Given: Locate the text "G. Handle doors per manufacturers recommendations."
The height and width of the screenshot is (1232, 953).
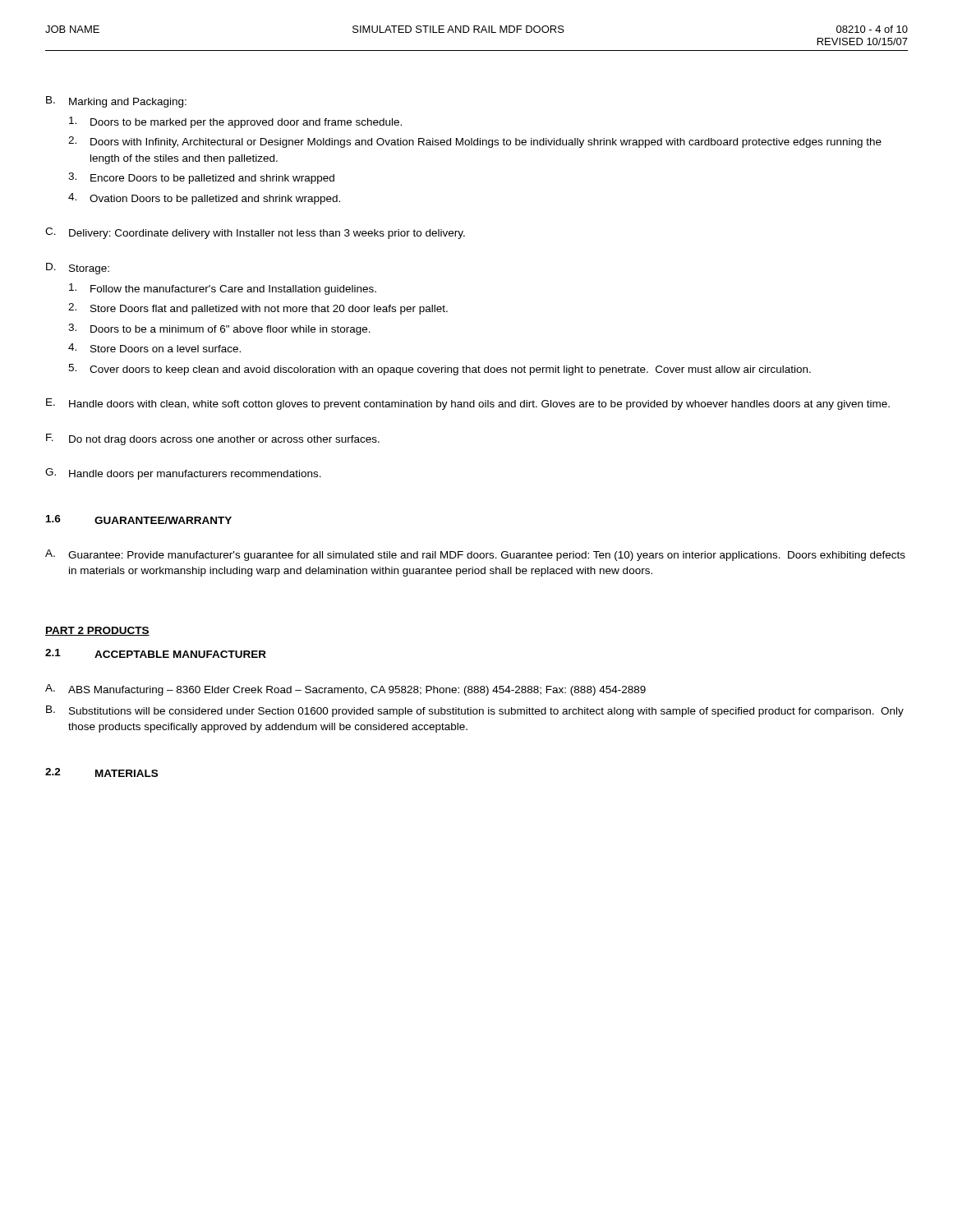Looking at the screenshot, I should click(183, 474).
